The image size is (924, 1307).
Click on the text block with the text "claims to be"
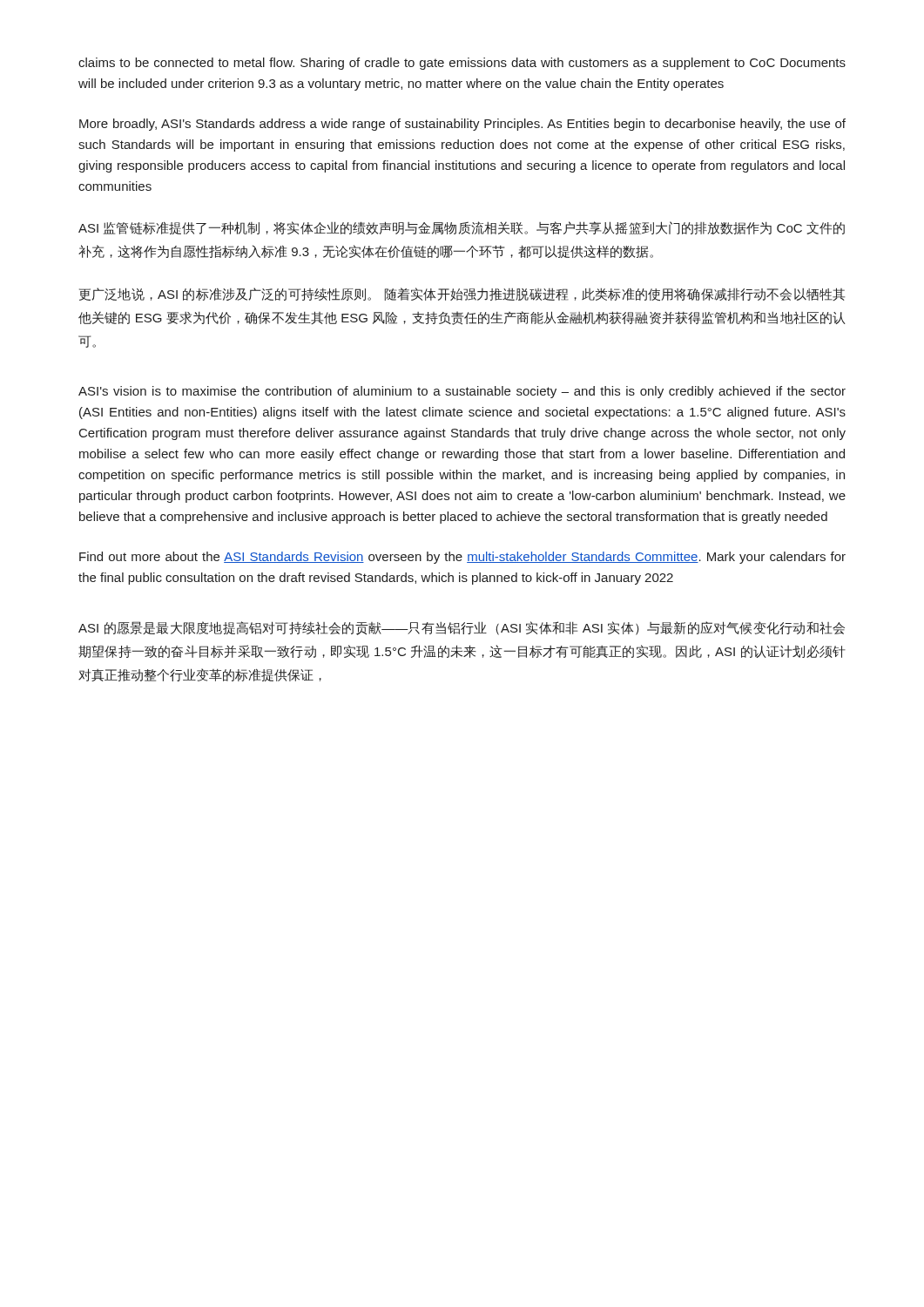click(462, 73)
